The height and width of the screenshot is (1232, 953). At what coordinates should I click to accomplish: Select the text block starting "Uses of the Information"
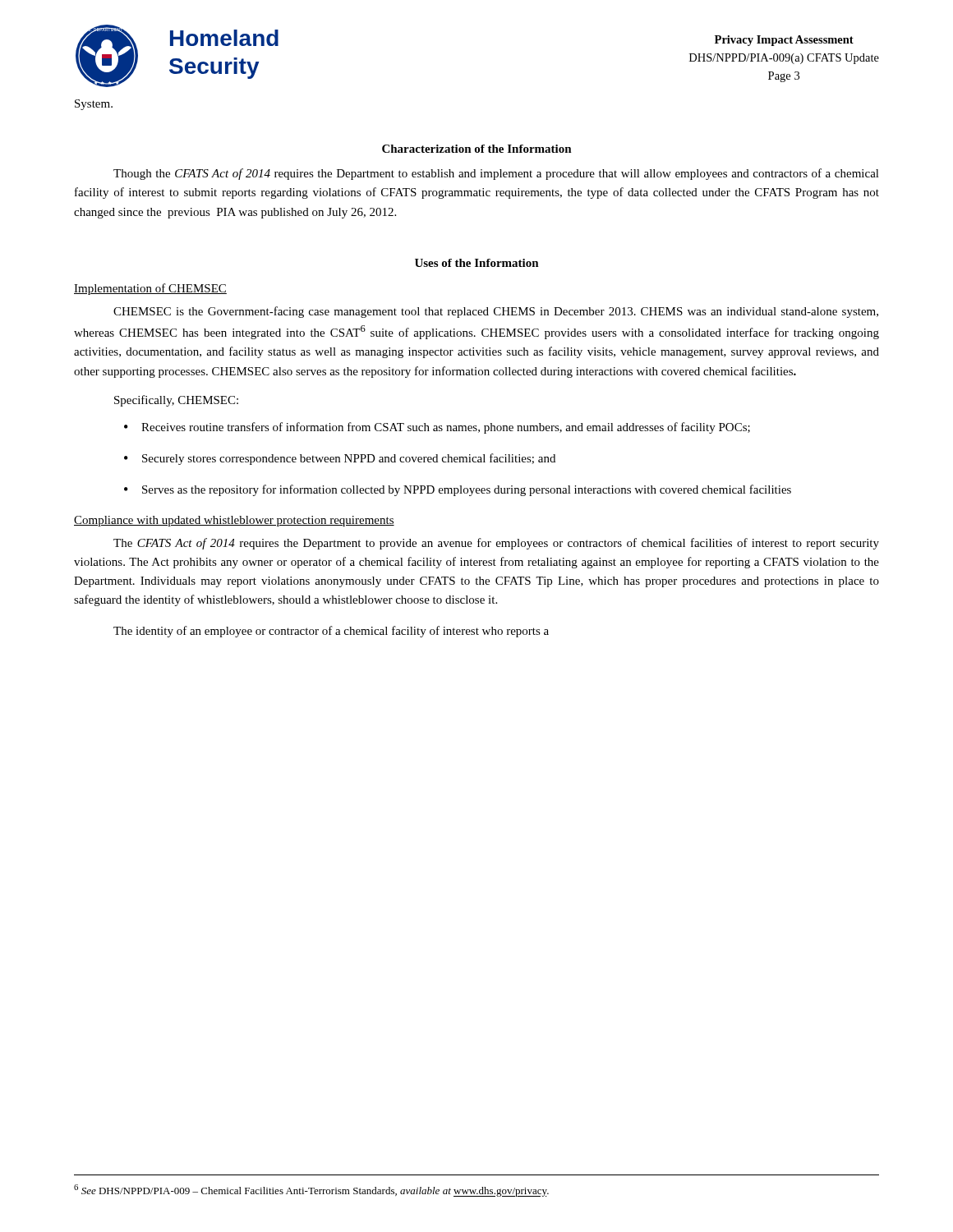[x=476, y=263]
